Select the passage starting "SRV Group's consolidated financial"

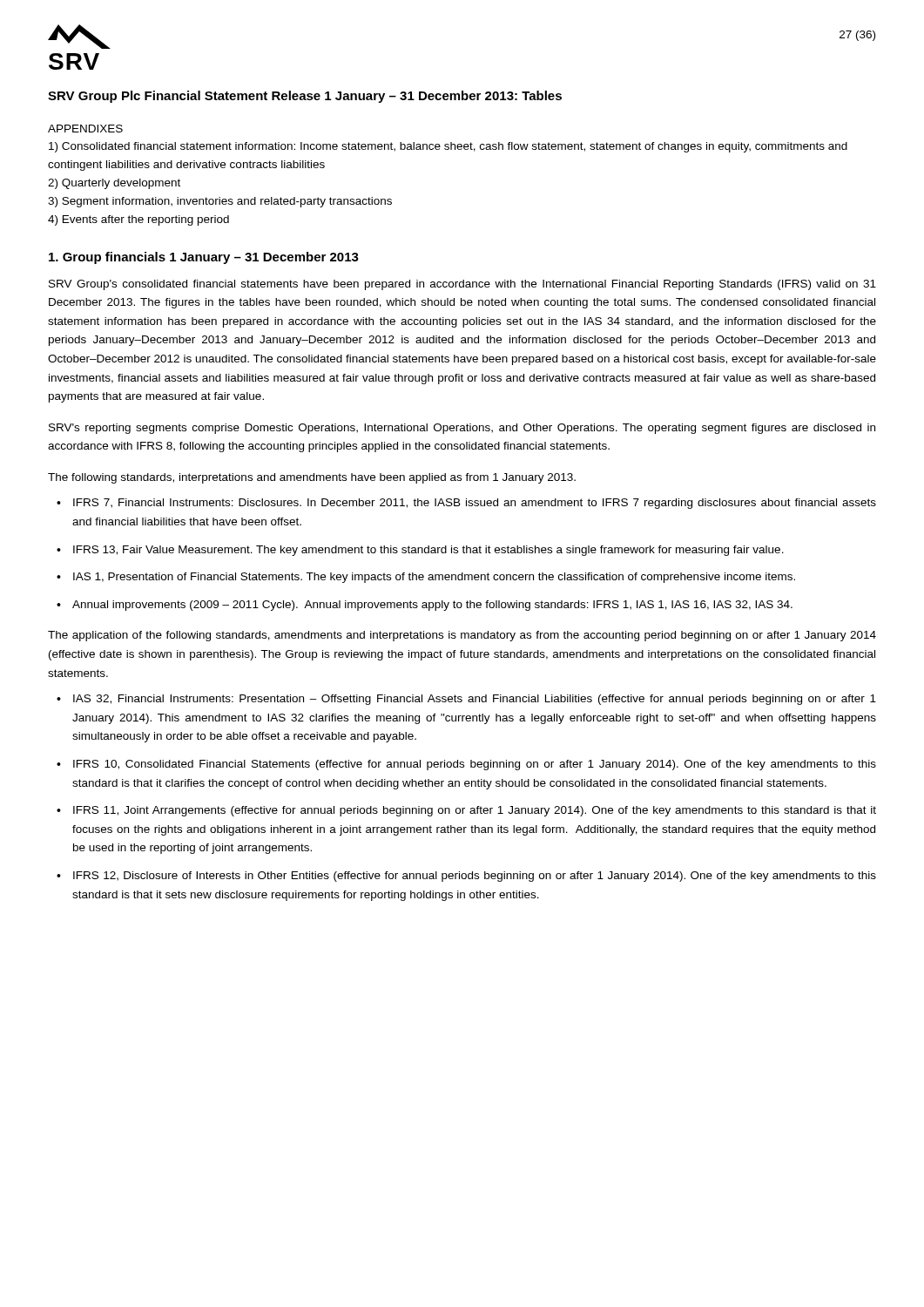[462, 340]
